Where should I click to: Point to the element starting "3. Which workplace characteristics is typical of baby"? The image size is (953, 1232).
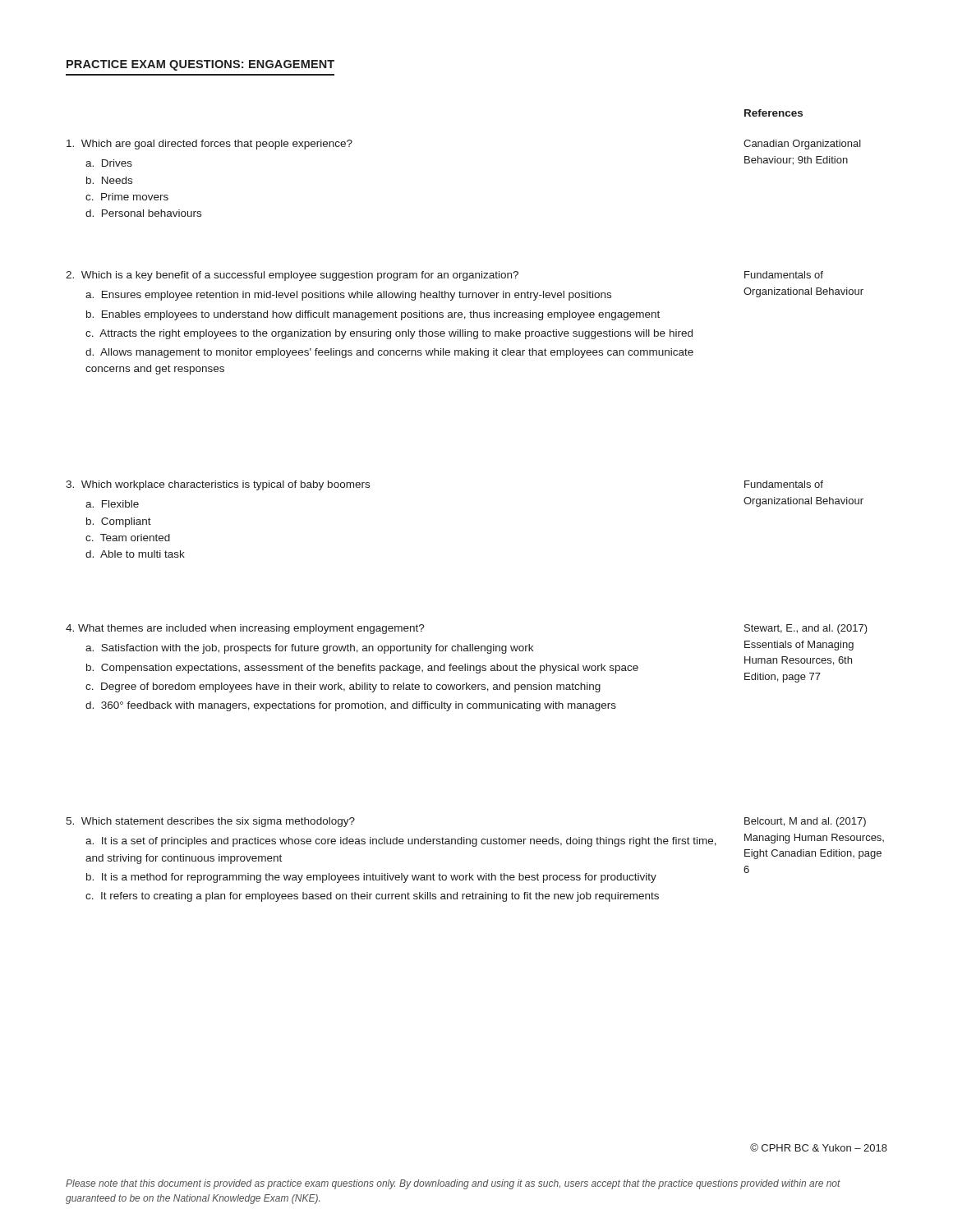[x=218, y=485]
